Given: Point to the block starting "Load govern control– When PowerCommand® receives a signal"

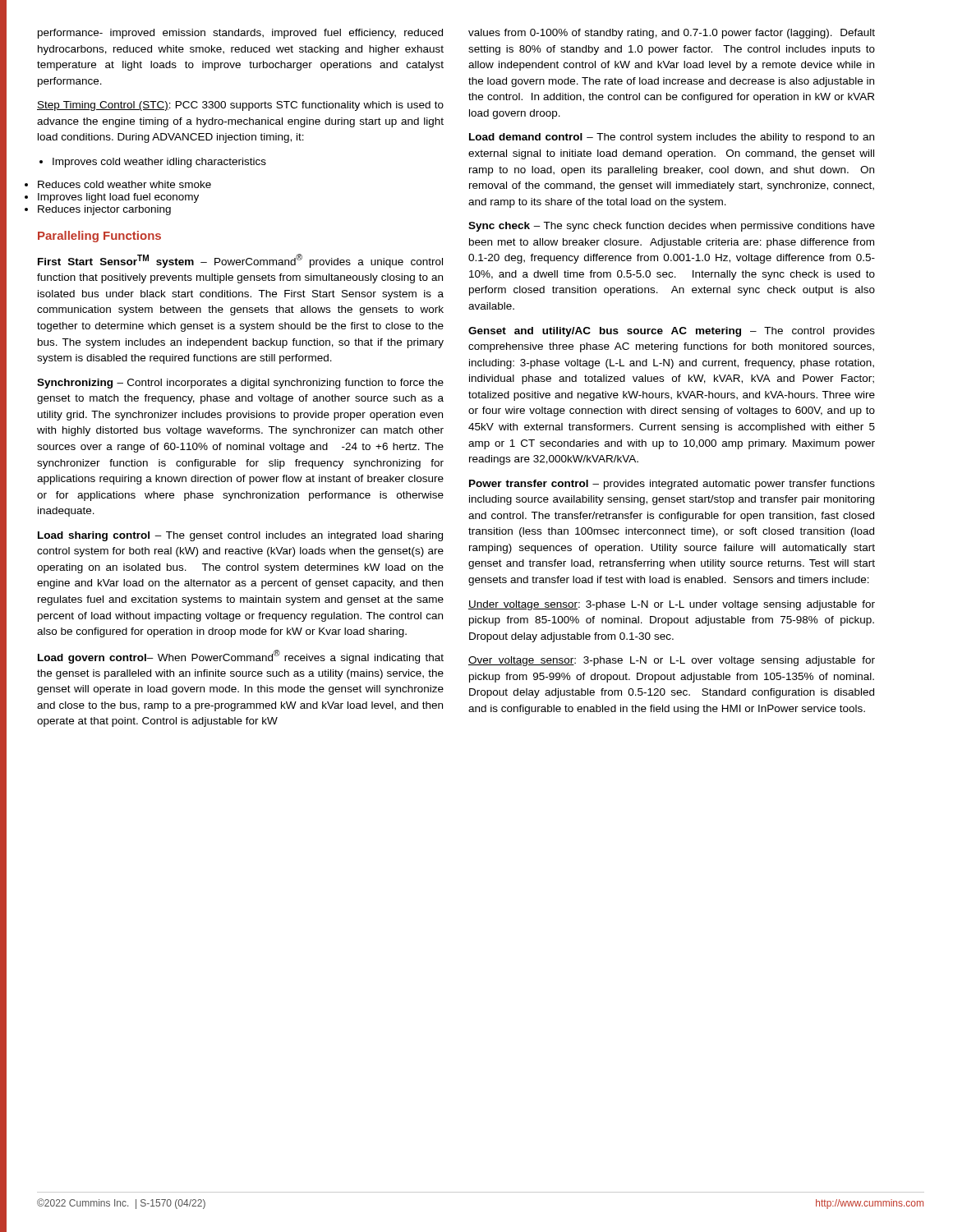Looking at the screenshot, I should tap(240, 689).
